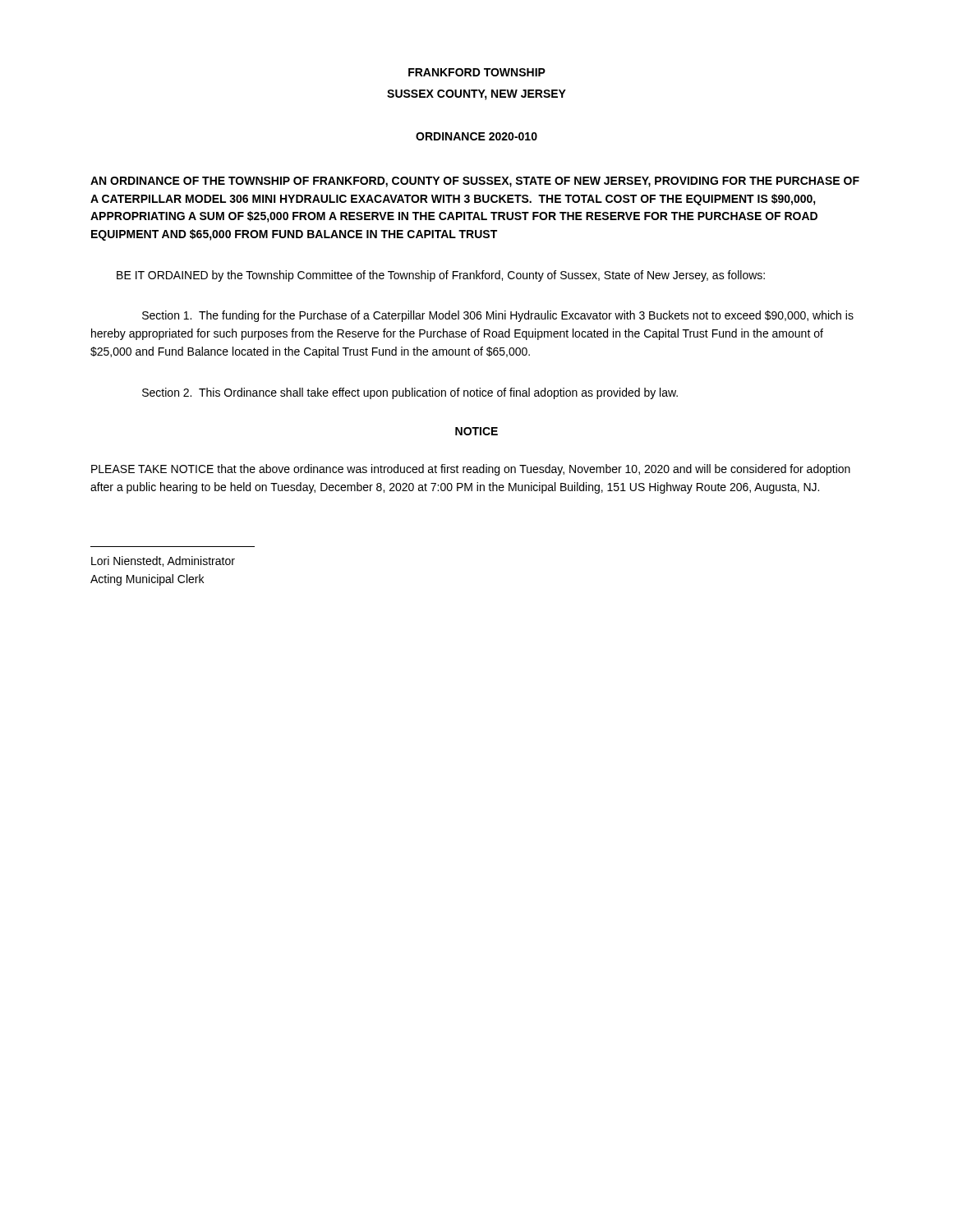The width and height of the screenshot is (953, 1232).
Task: Point to the block starting "BE IT ORDAINED by the Township Committee"
Action: point(428,275)
